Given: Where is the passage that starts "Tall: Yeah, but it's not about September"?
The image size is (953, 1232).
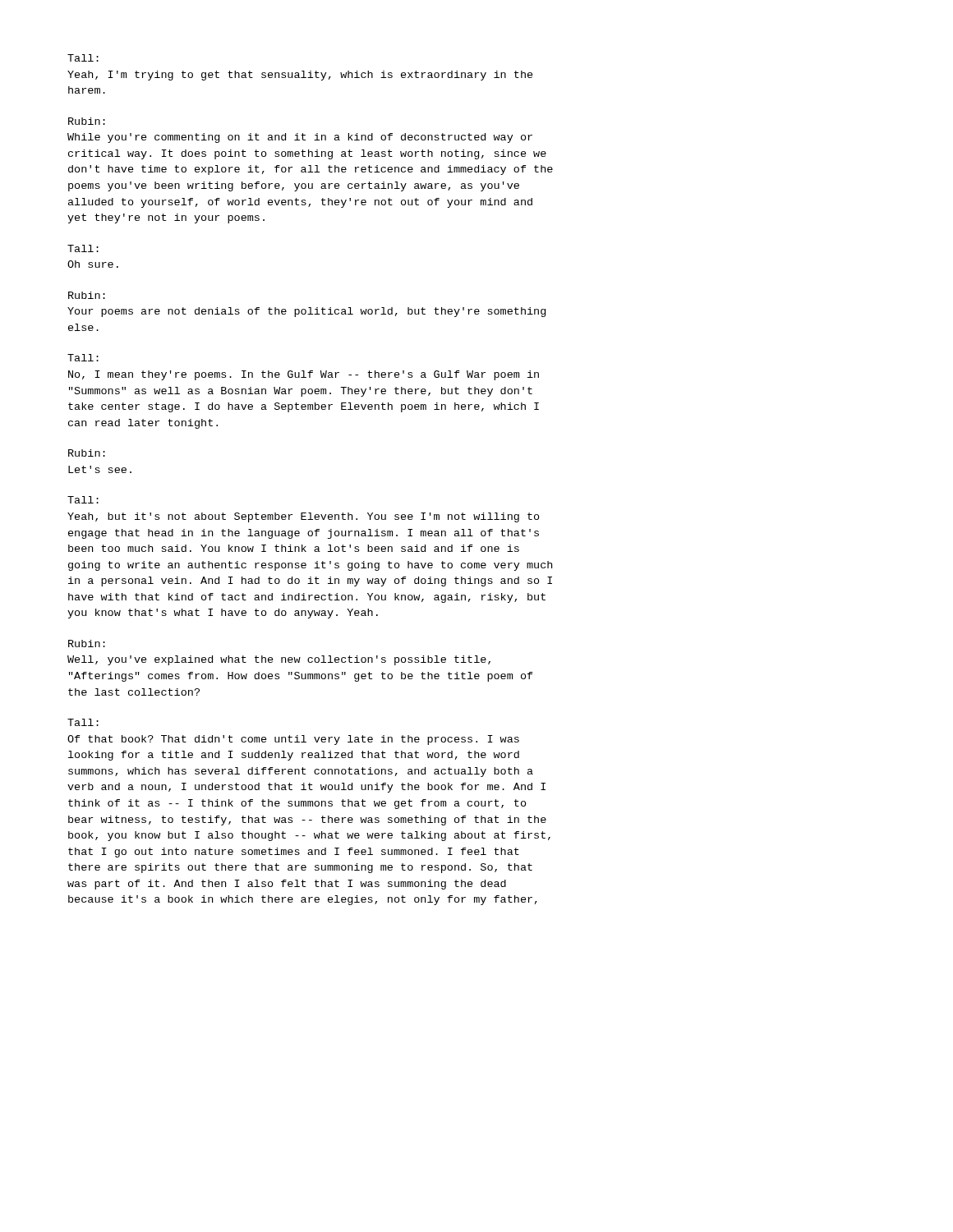Looking at the screenshot, I should [x=429, y=557].
